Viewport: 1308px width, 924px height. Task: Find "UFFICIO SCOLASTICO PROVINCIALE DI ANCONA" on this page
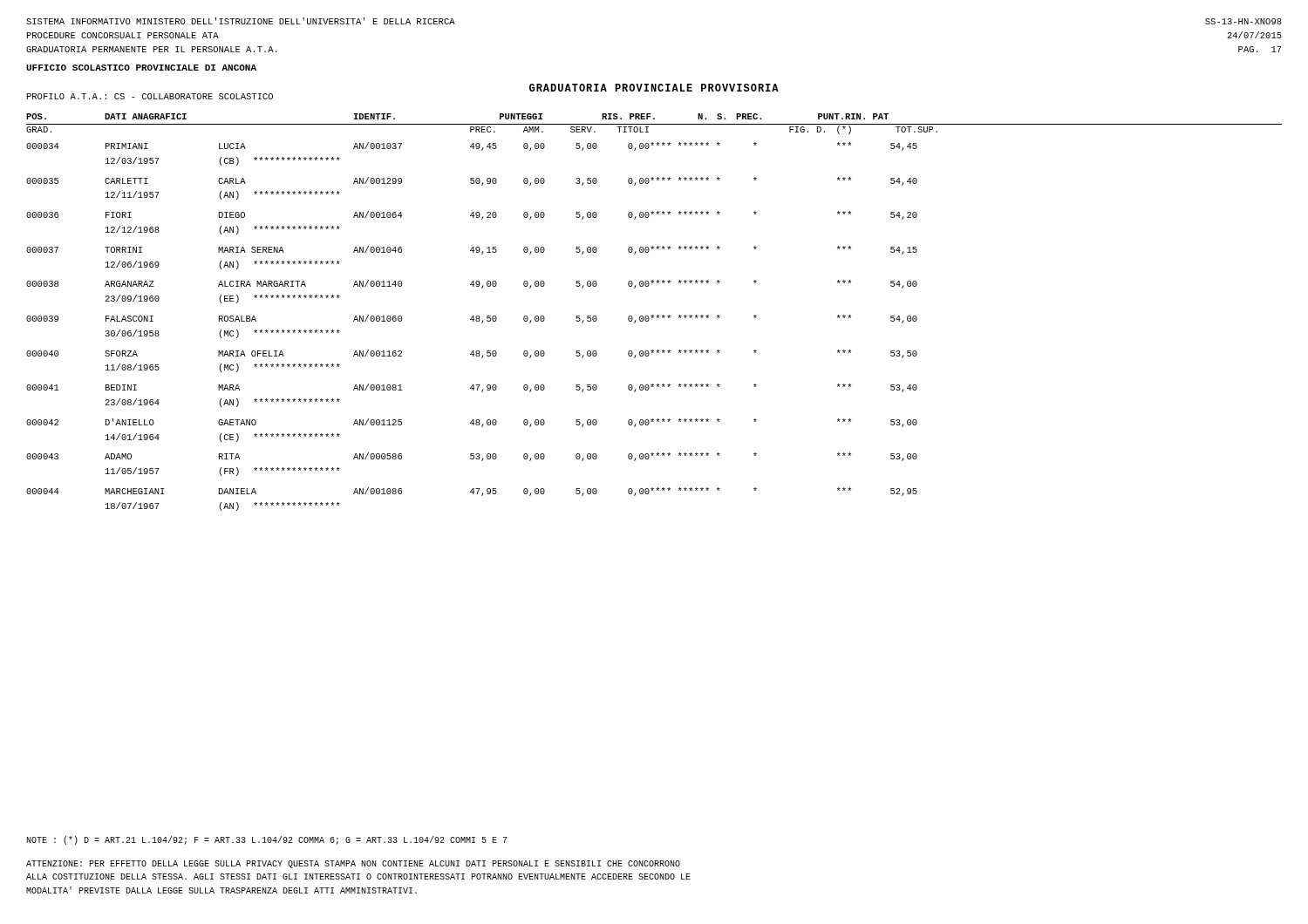(x=141, y=68)
